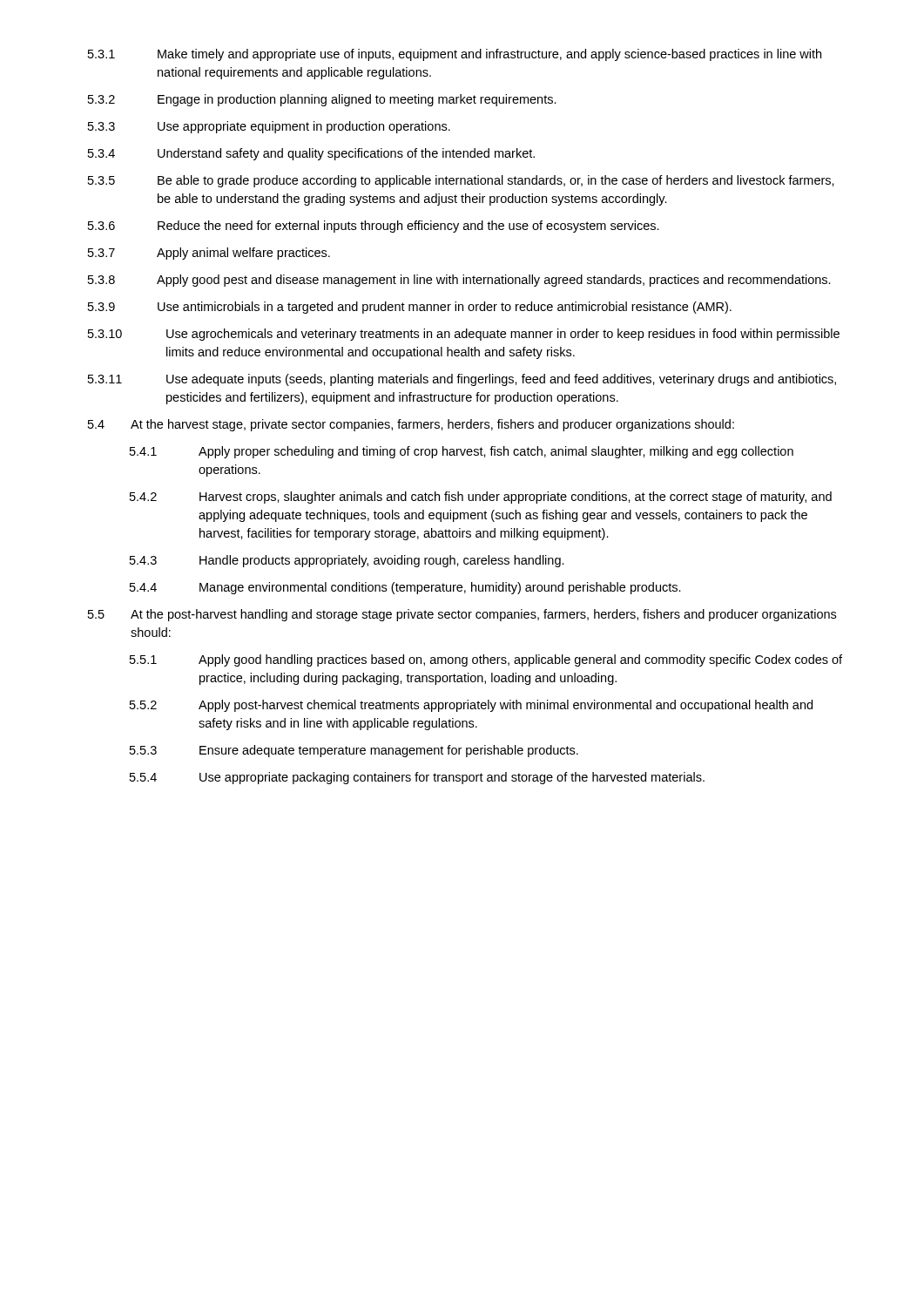Click on the text block that says "4 At the harvest stage, private sector"

(x=466, y=425)
